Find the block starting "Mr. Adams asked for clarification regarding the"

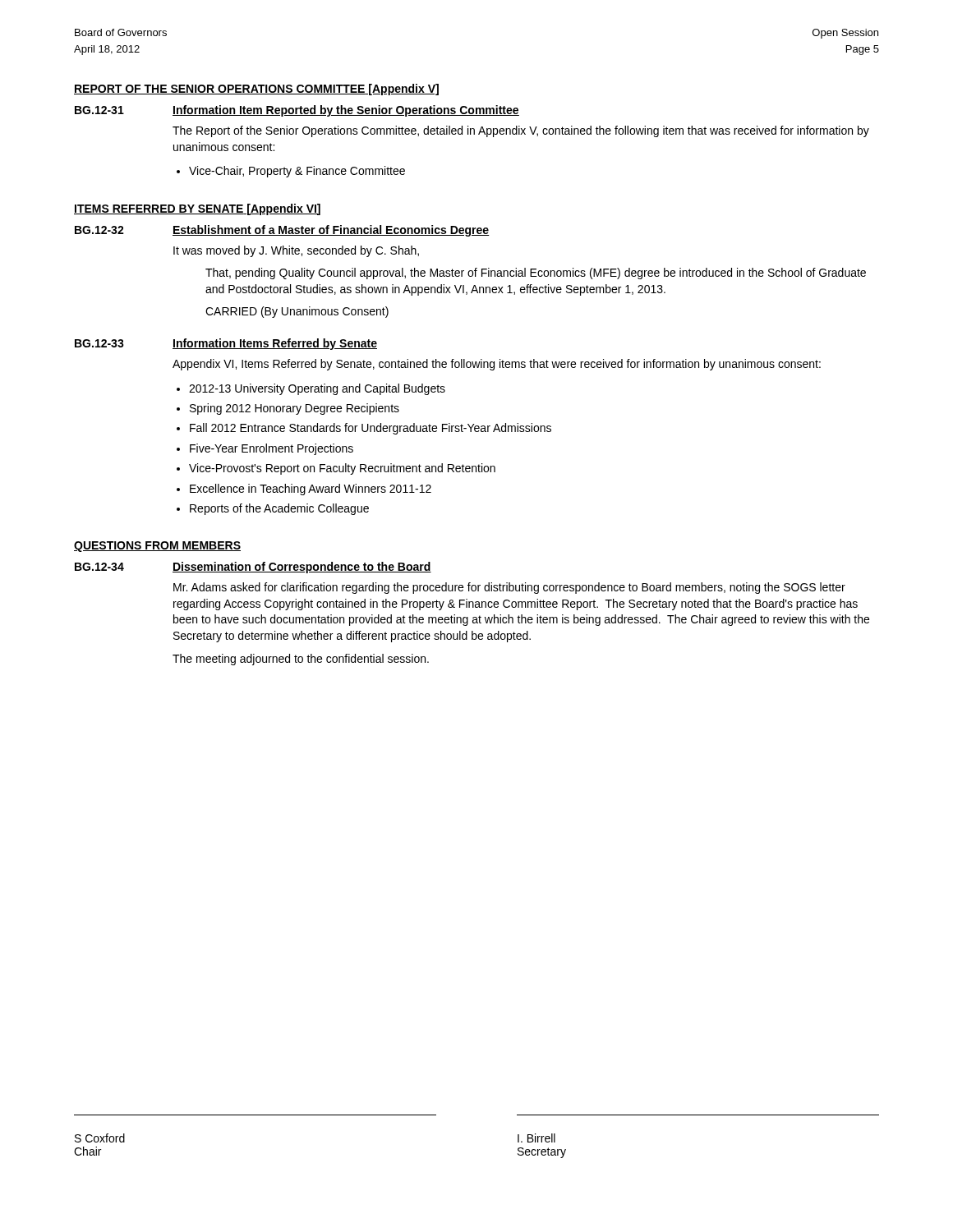tap(521, 612)
